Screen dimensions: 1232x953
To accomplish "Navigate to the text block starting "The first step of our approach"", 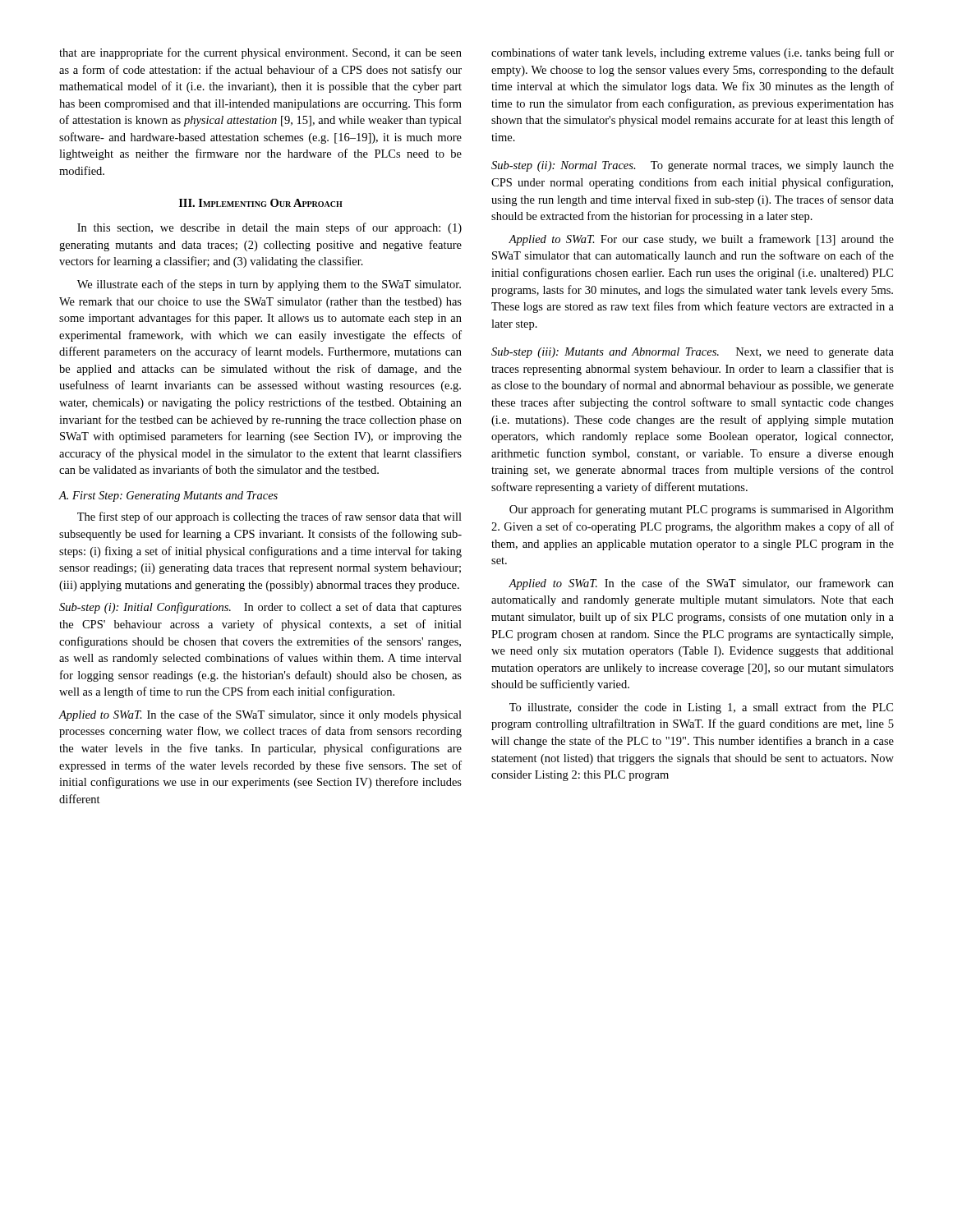I will 260,551.
